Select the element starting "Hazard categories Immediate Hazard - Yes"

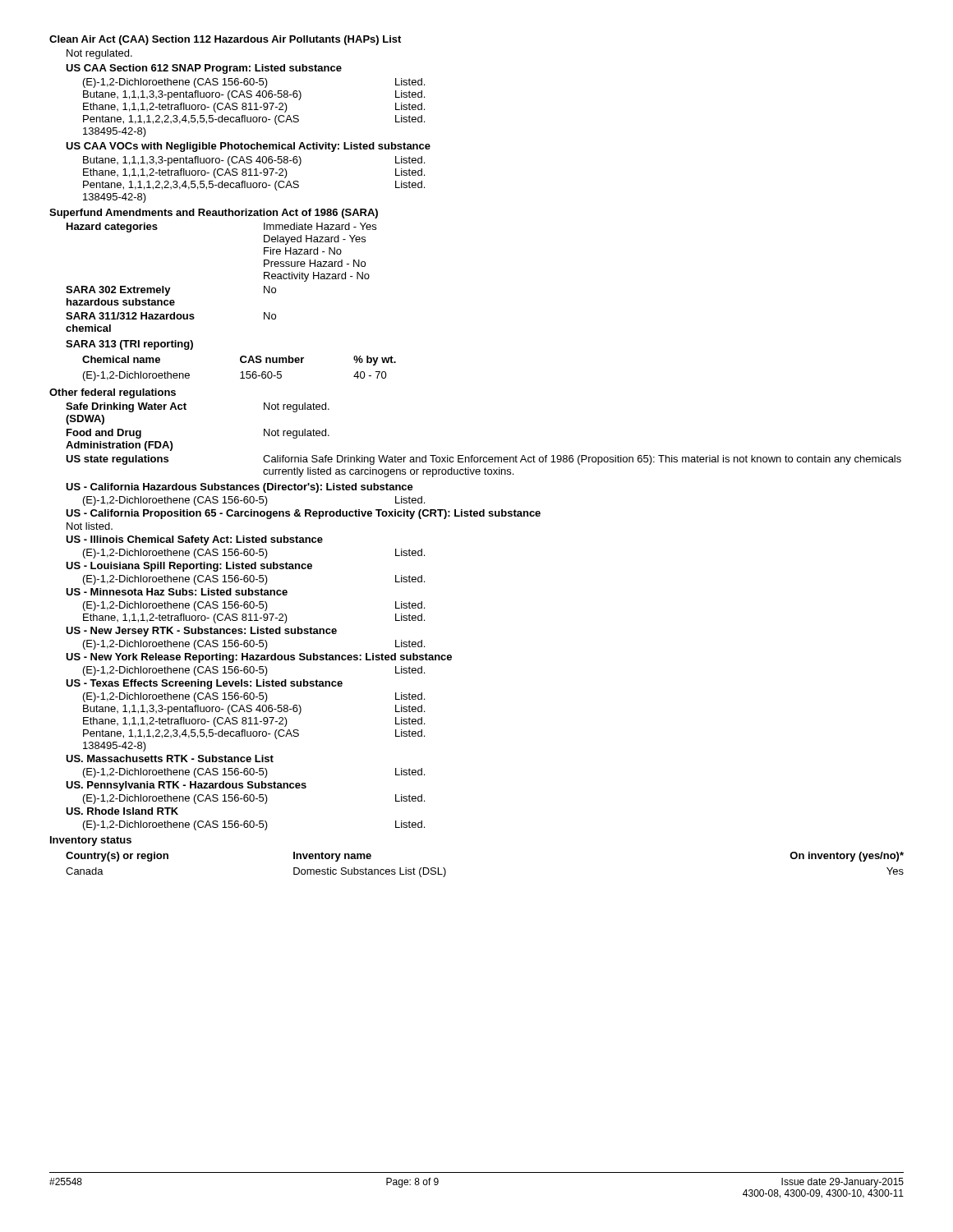[118, 227]
